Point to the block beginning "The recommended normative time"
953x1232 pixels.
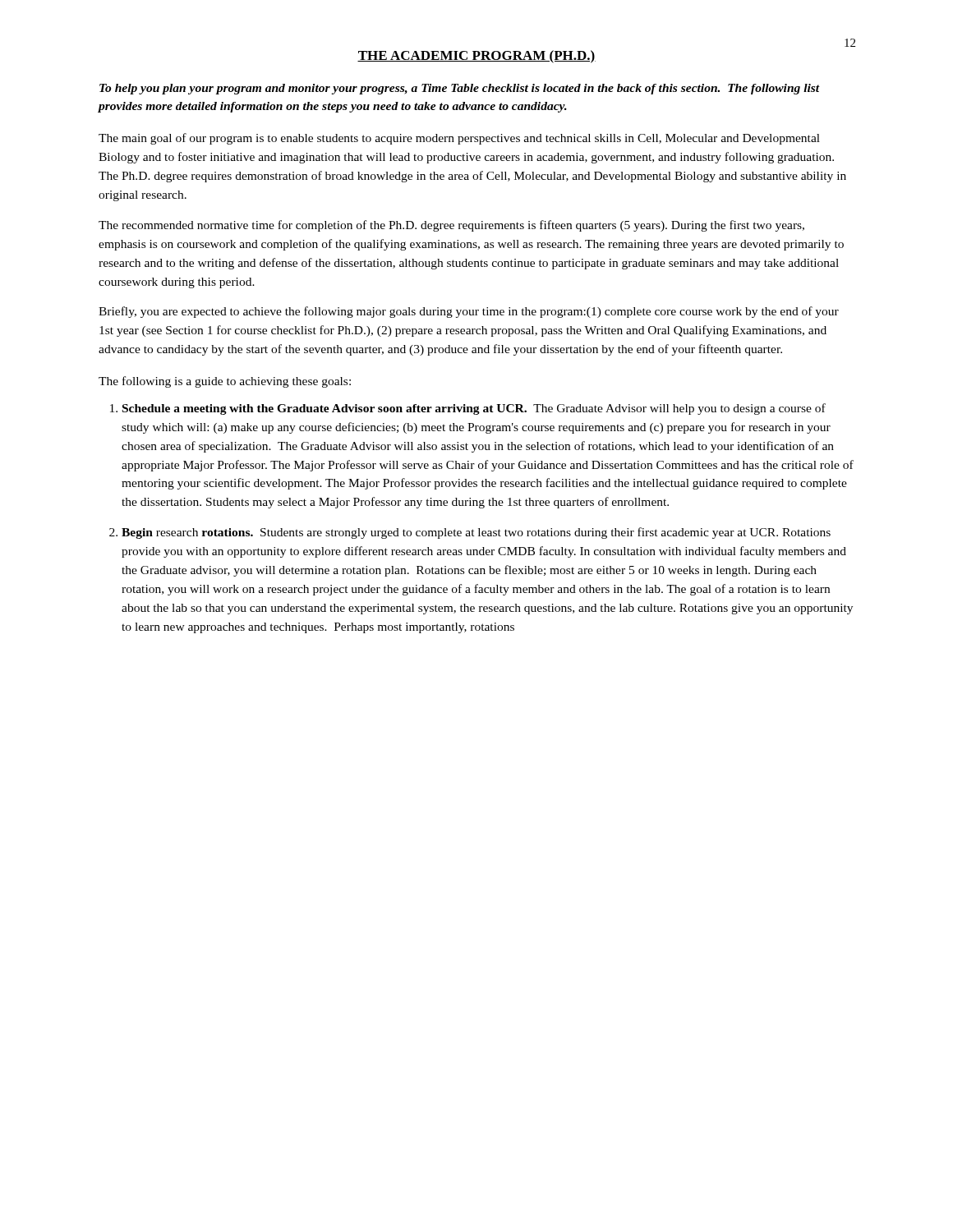coord(471,253)
